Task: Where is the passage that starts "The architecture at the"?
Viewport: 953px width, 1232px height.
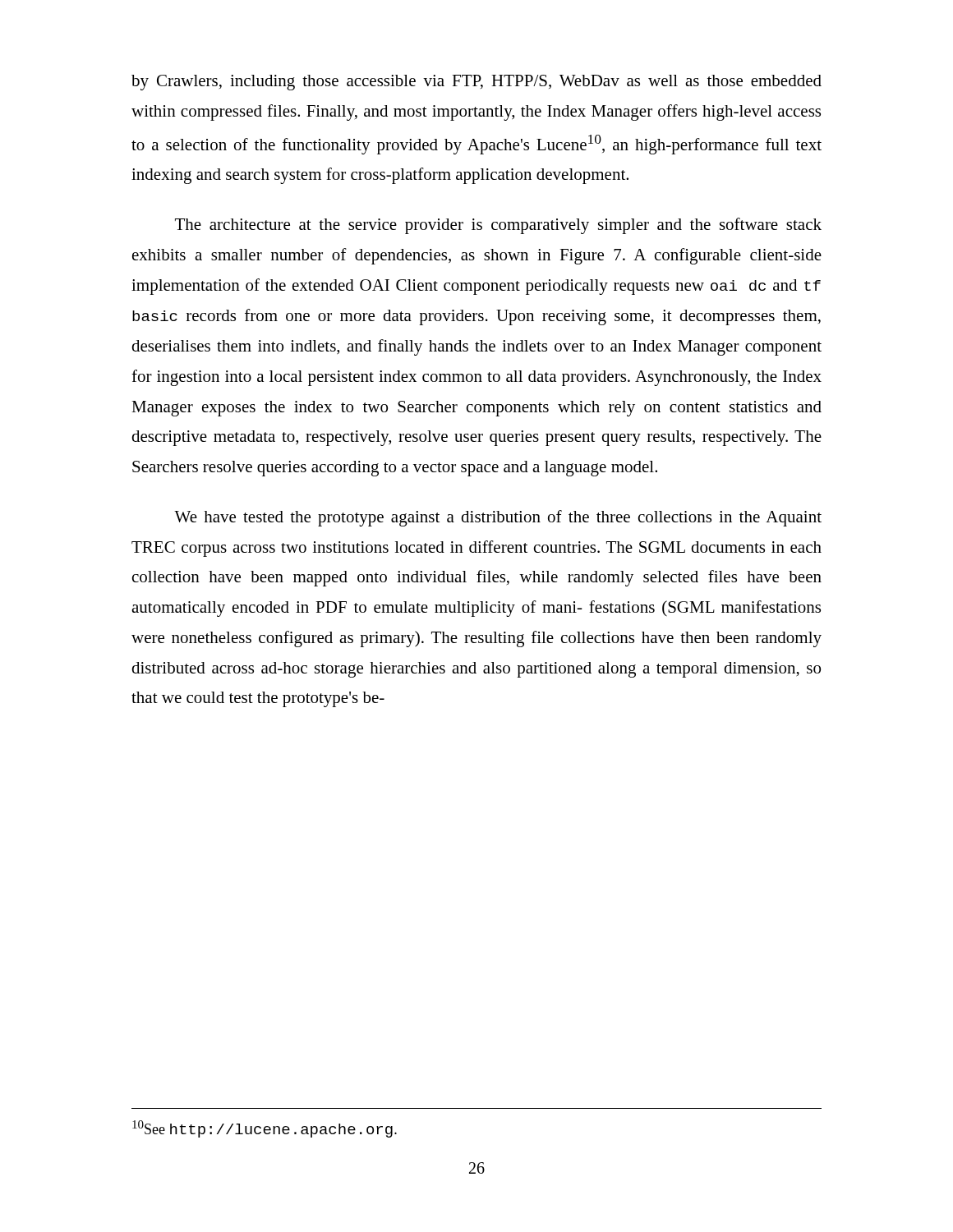Action: tap(476, 346)
